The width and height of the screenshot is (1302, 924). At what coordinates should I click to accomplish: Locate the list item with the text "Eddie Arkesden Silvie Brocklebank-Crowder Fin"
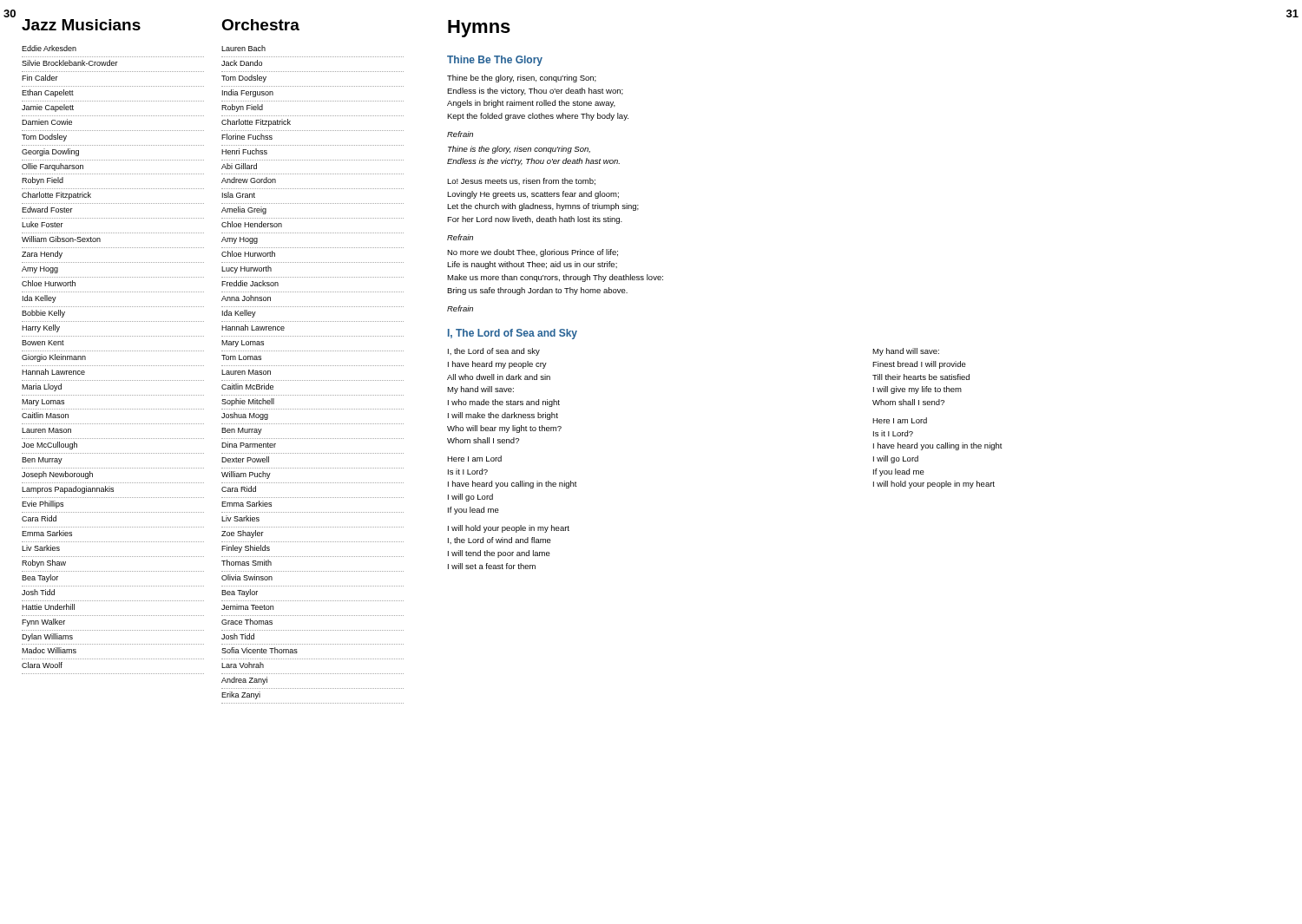(x=113, y=359)
